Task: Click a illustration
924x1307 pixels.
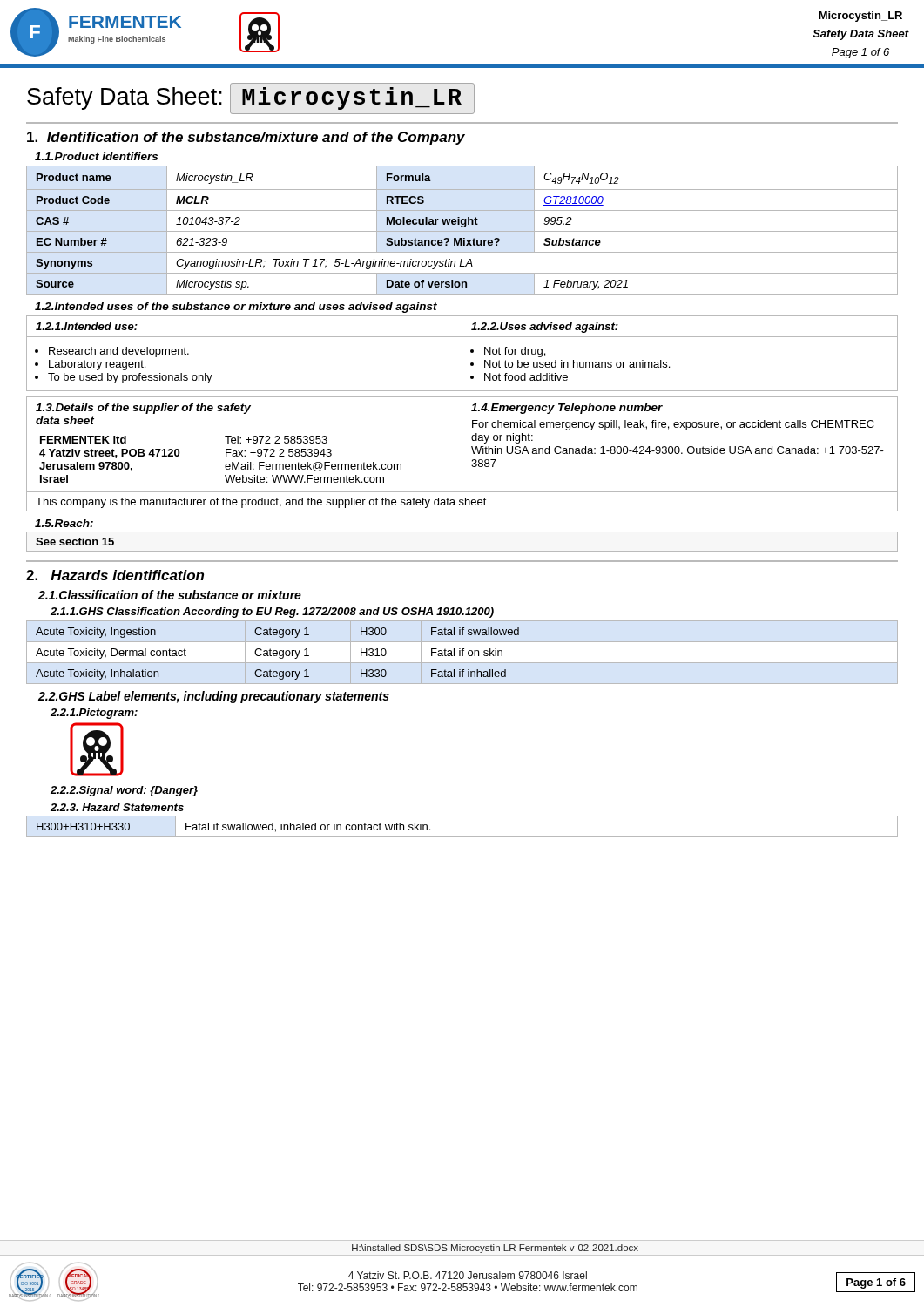Action: click(x=97, y=750)
